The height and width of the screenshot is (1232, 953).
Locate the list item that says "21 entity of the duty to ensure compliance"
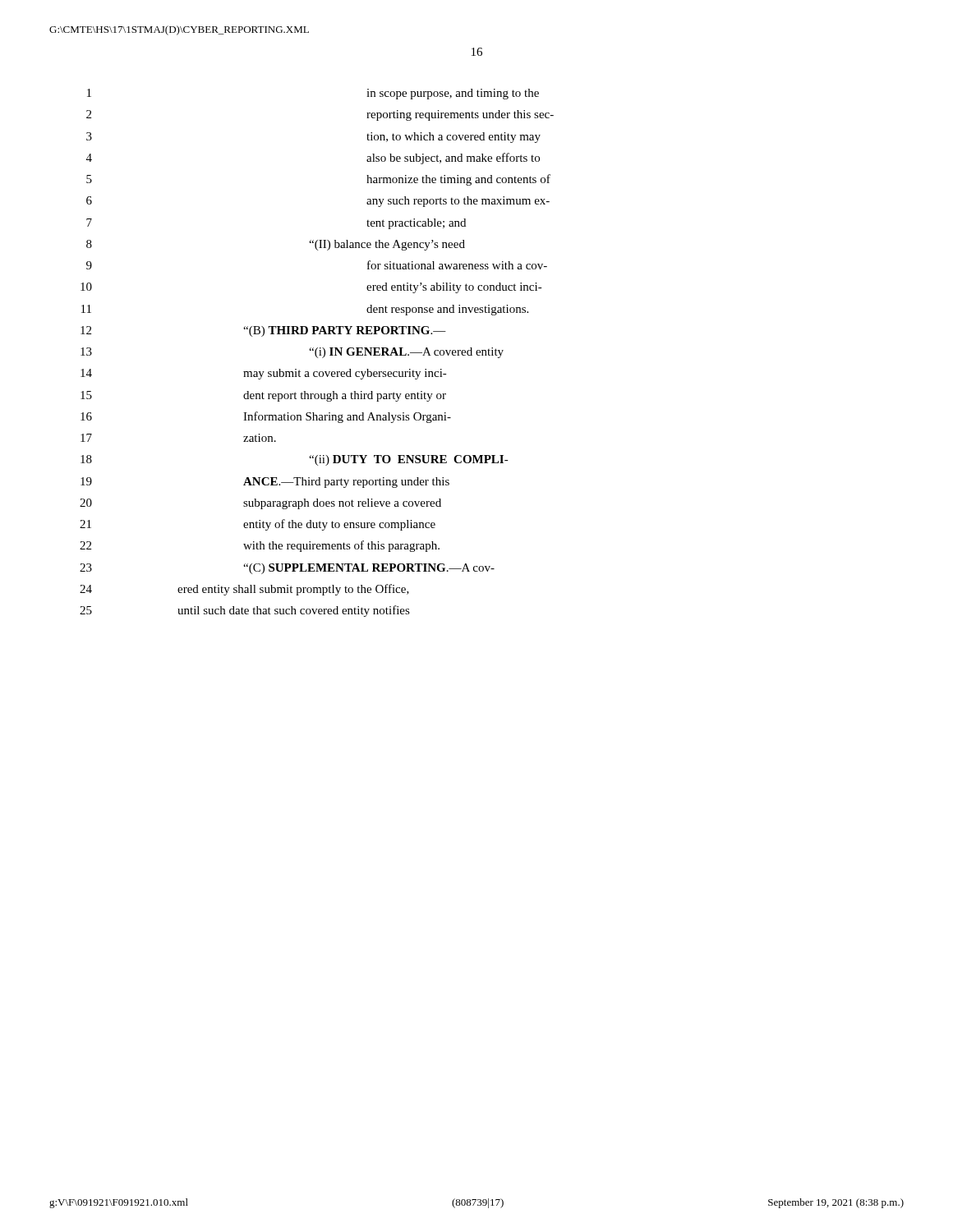tap(258, 525)
